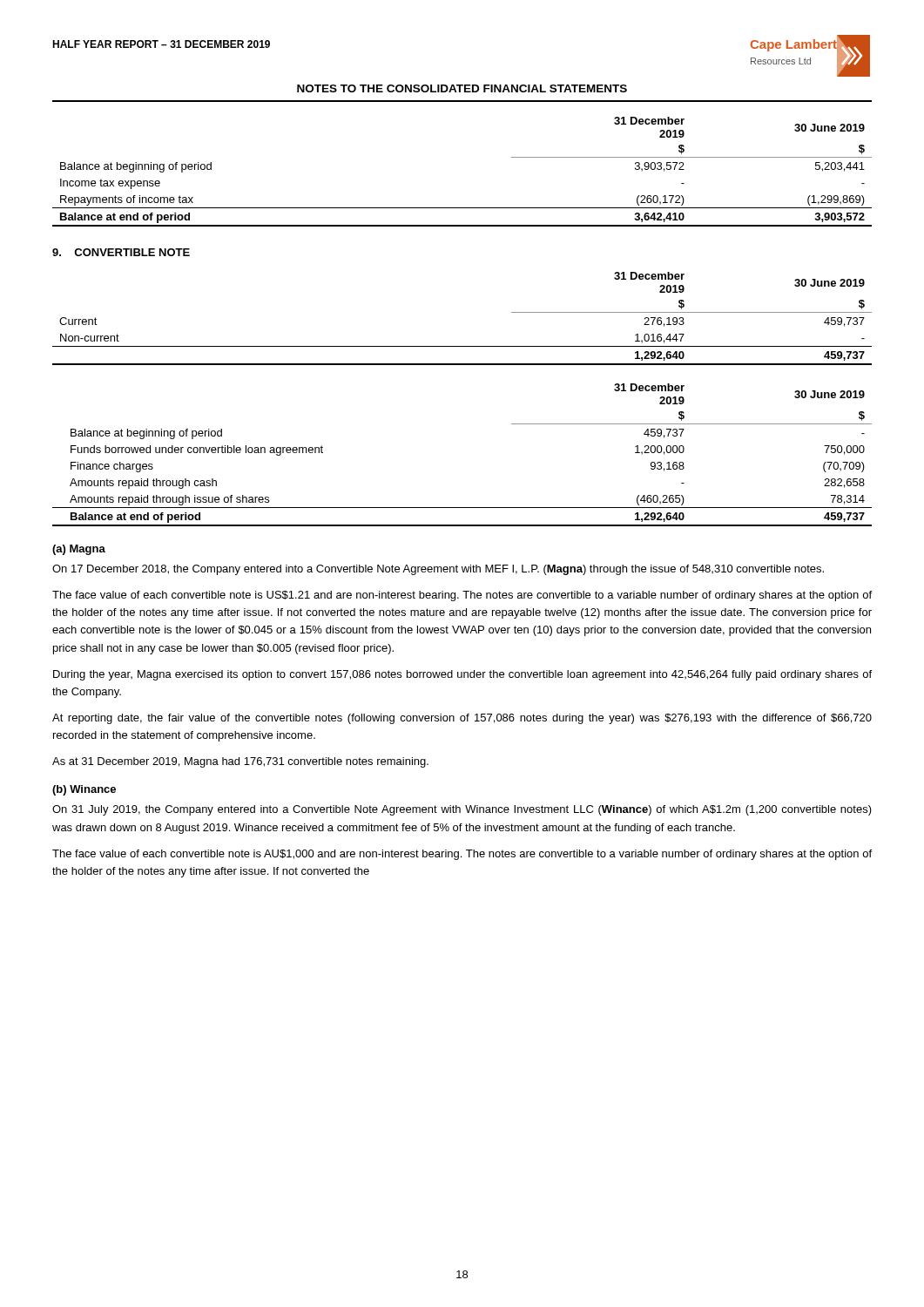Locate the text block starting "(a) Magna"
This screenshot has height=1307, width=924.
(79, 549)
